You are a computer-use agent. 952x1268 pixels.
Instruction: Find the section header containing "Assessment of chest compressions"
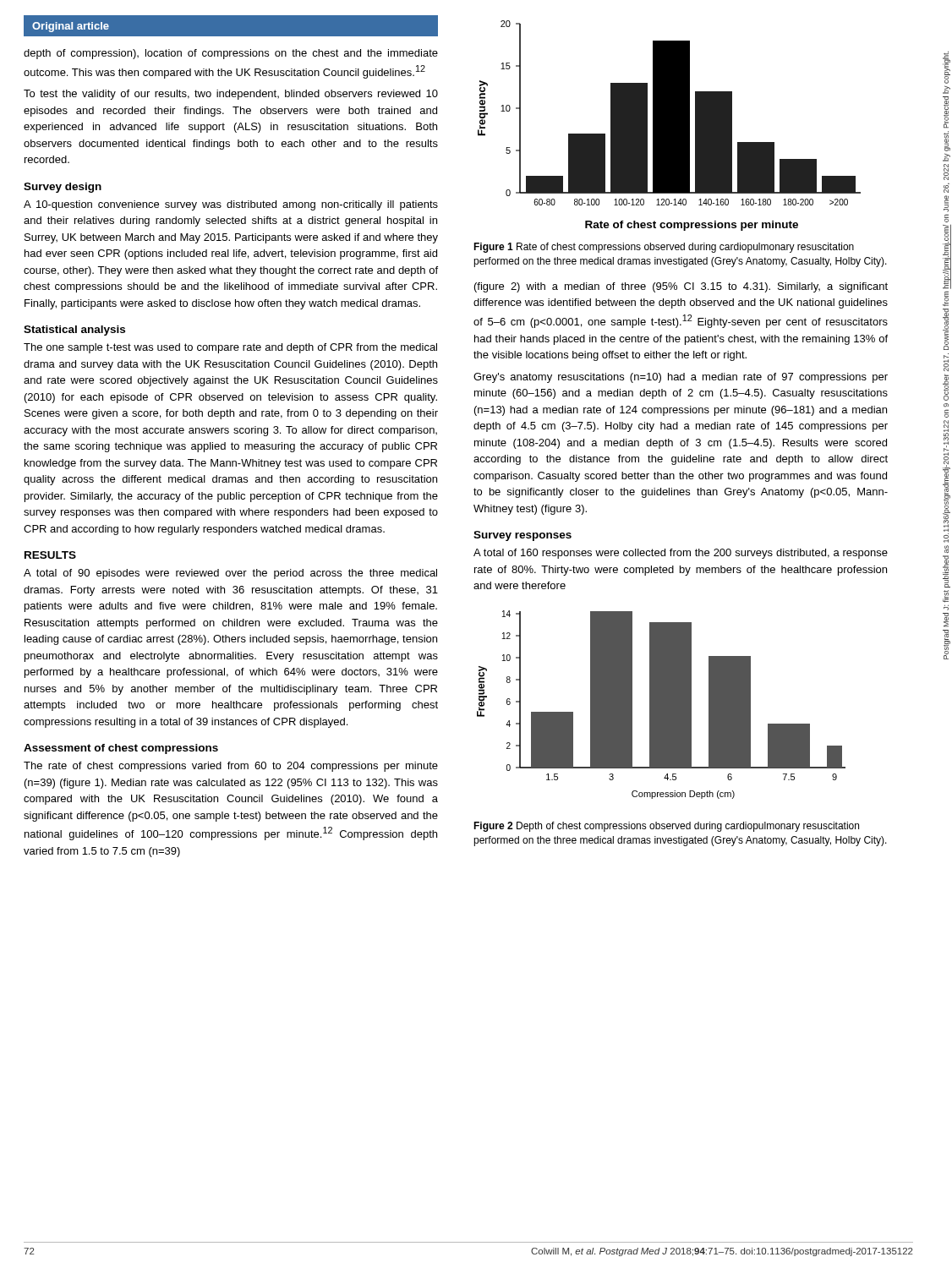121,748
